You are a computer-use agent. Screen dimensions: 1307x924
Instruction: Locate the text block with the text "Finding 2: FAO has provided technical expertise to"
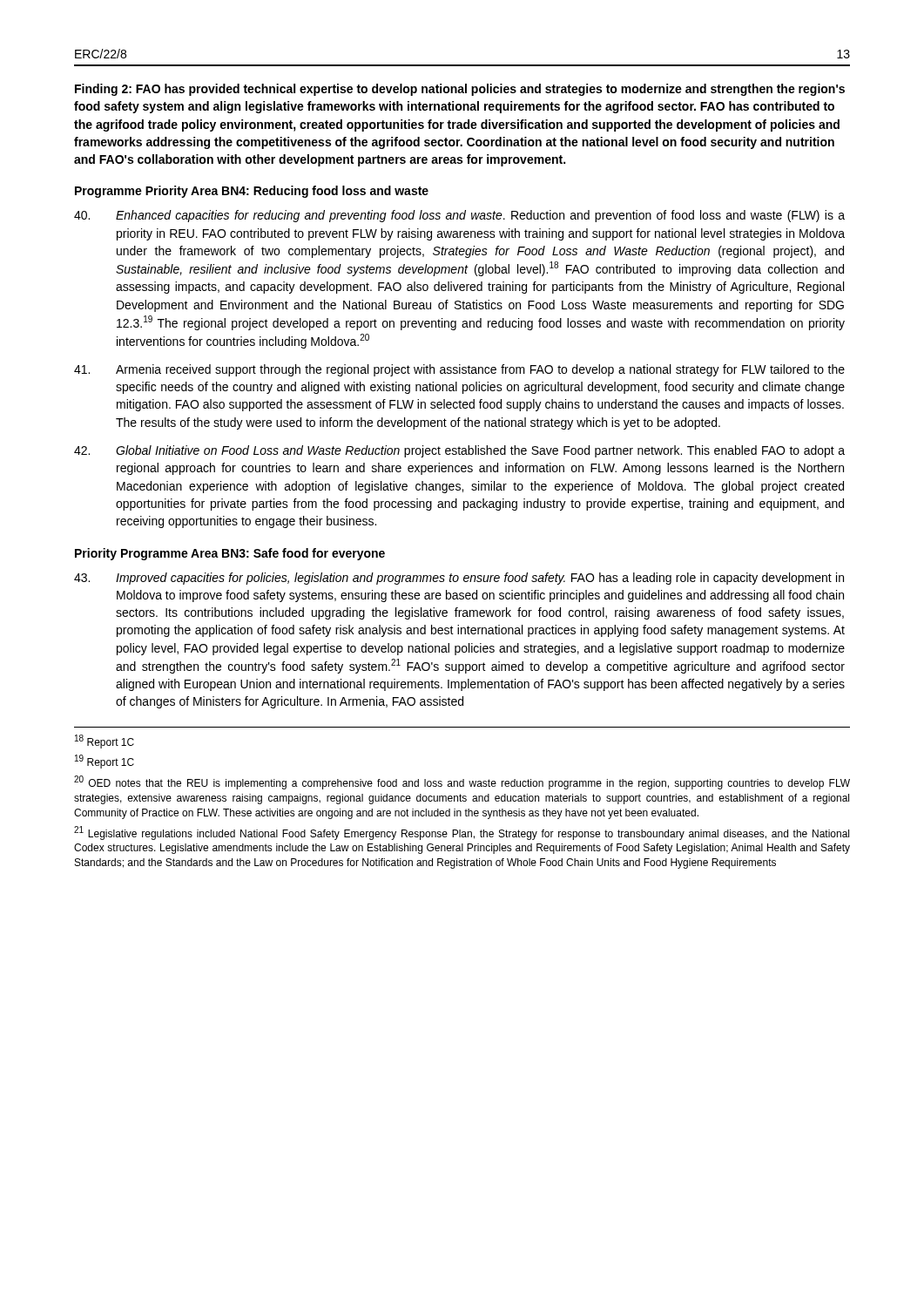click(462, 124)
